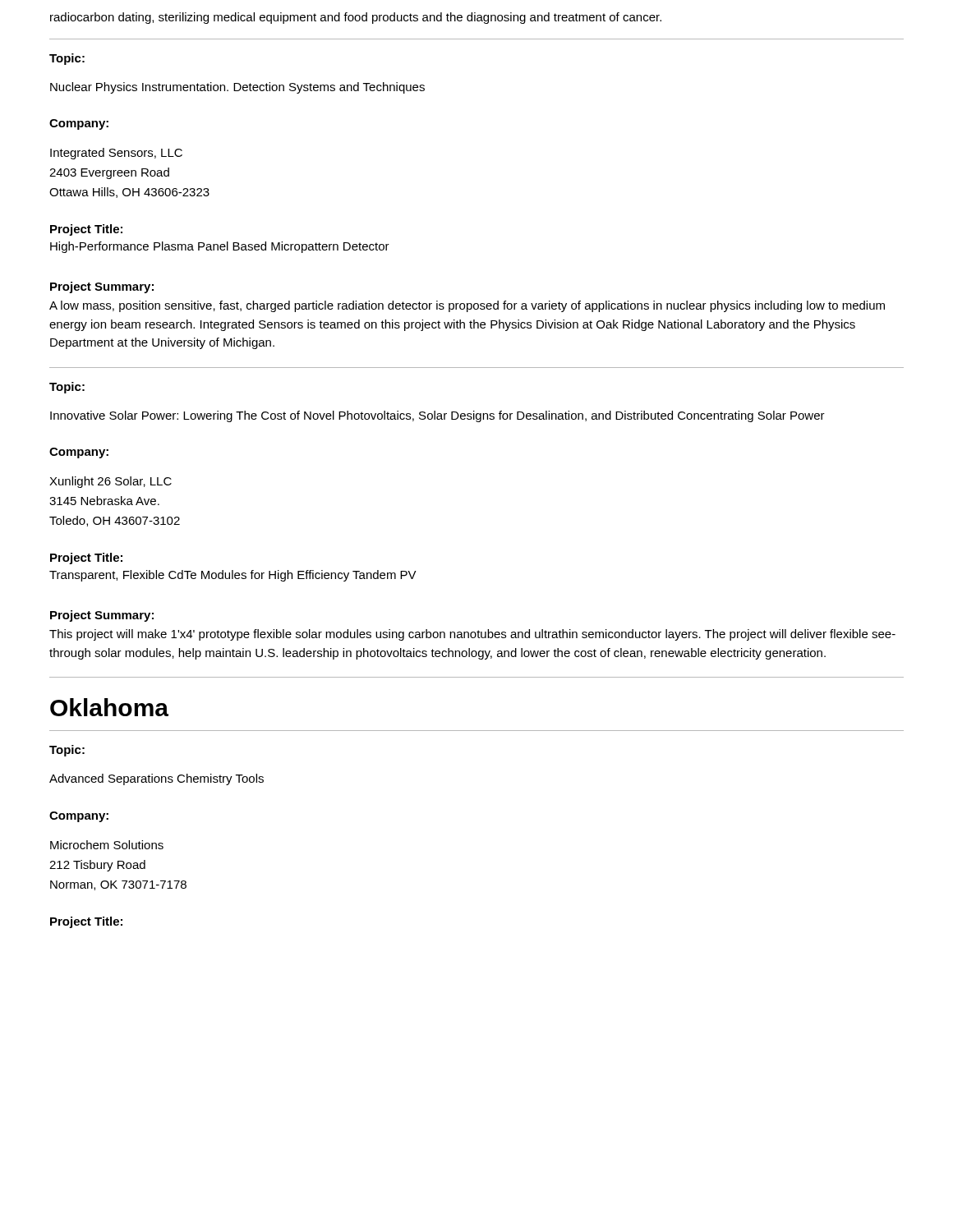This screenshot has height=1232, width=953.
Task: Point to "Nuclear Physics Instrumentation. Detection Systems and Techniques"
Action: click(237, 86)
